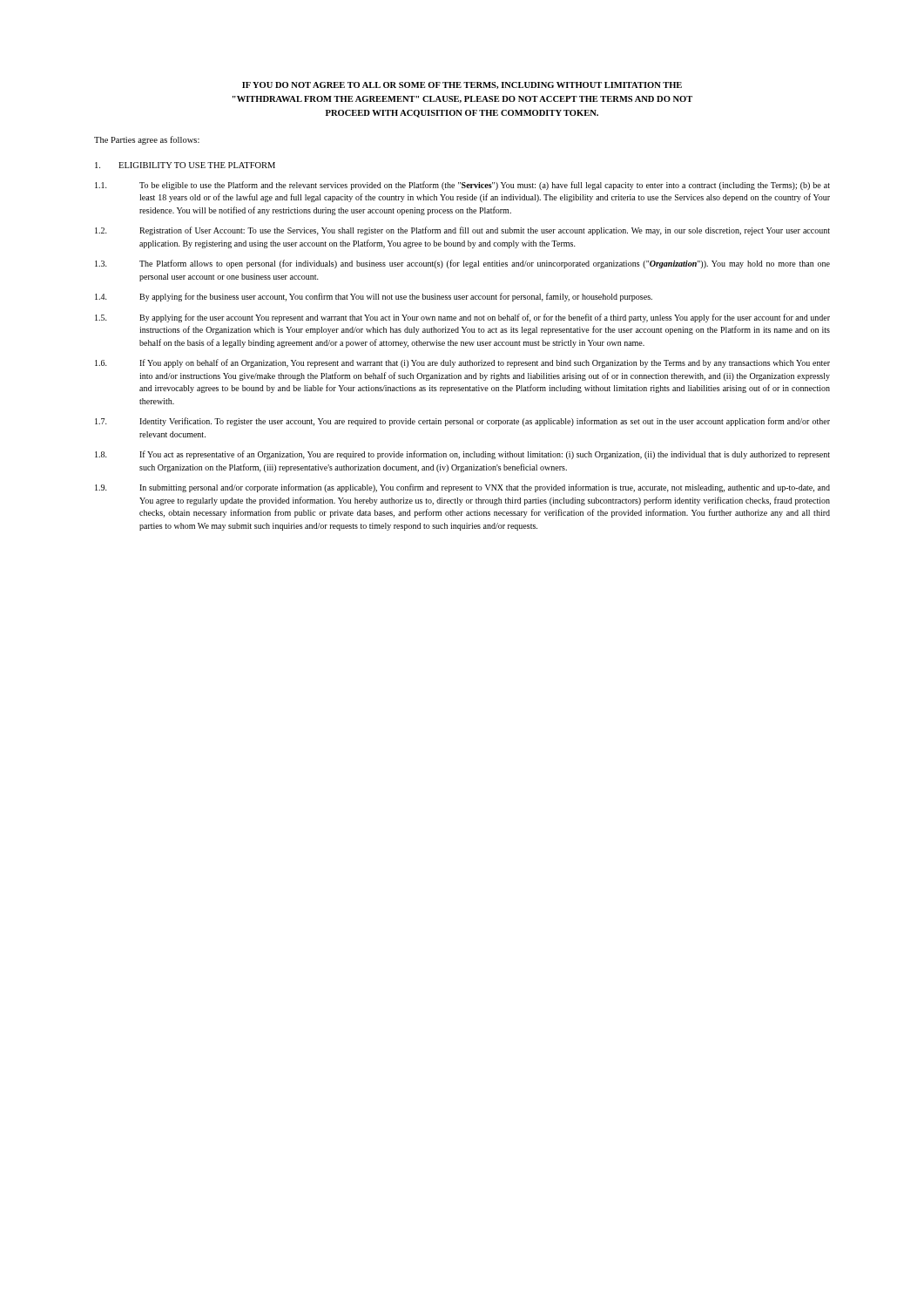Click on the element starting "9. In submitting personal"
Viewport: 924px width, 1307px height.
tap(462, 507)
